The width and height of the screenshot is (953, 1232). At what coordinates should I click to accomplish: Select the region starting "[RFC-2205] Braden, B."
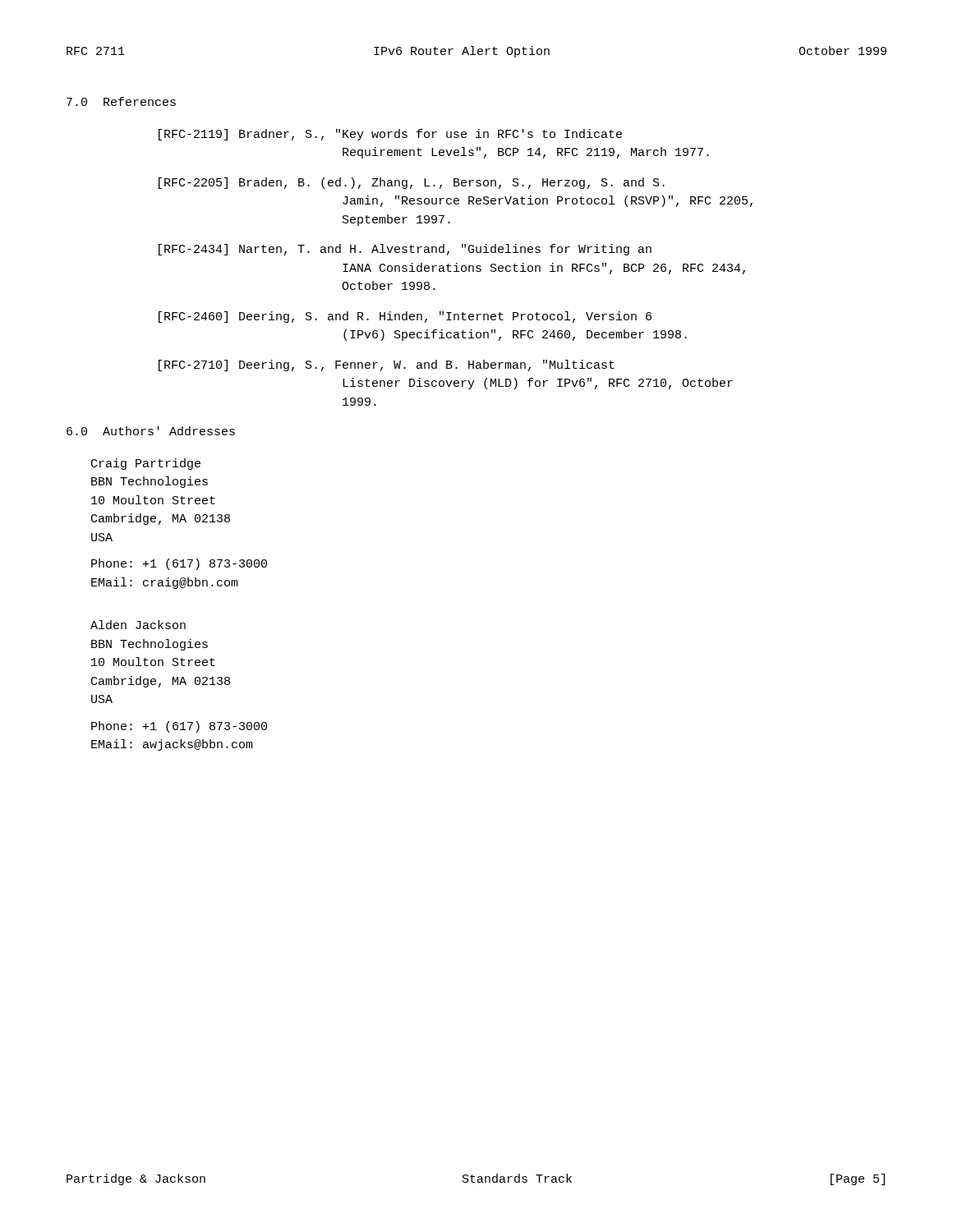476,202
